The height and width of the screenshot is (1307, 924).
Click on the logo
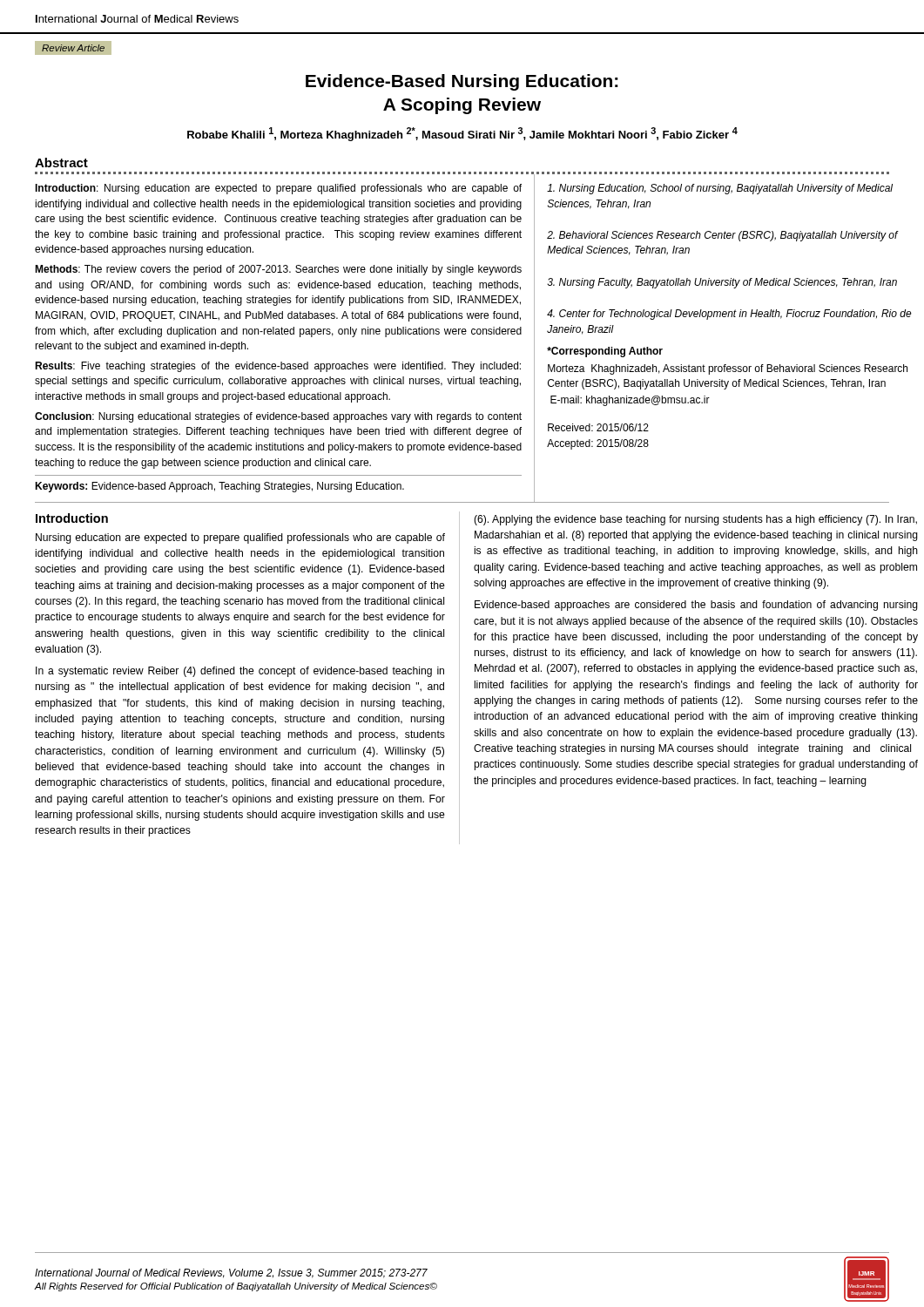867,1279
